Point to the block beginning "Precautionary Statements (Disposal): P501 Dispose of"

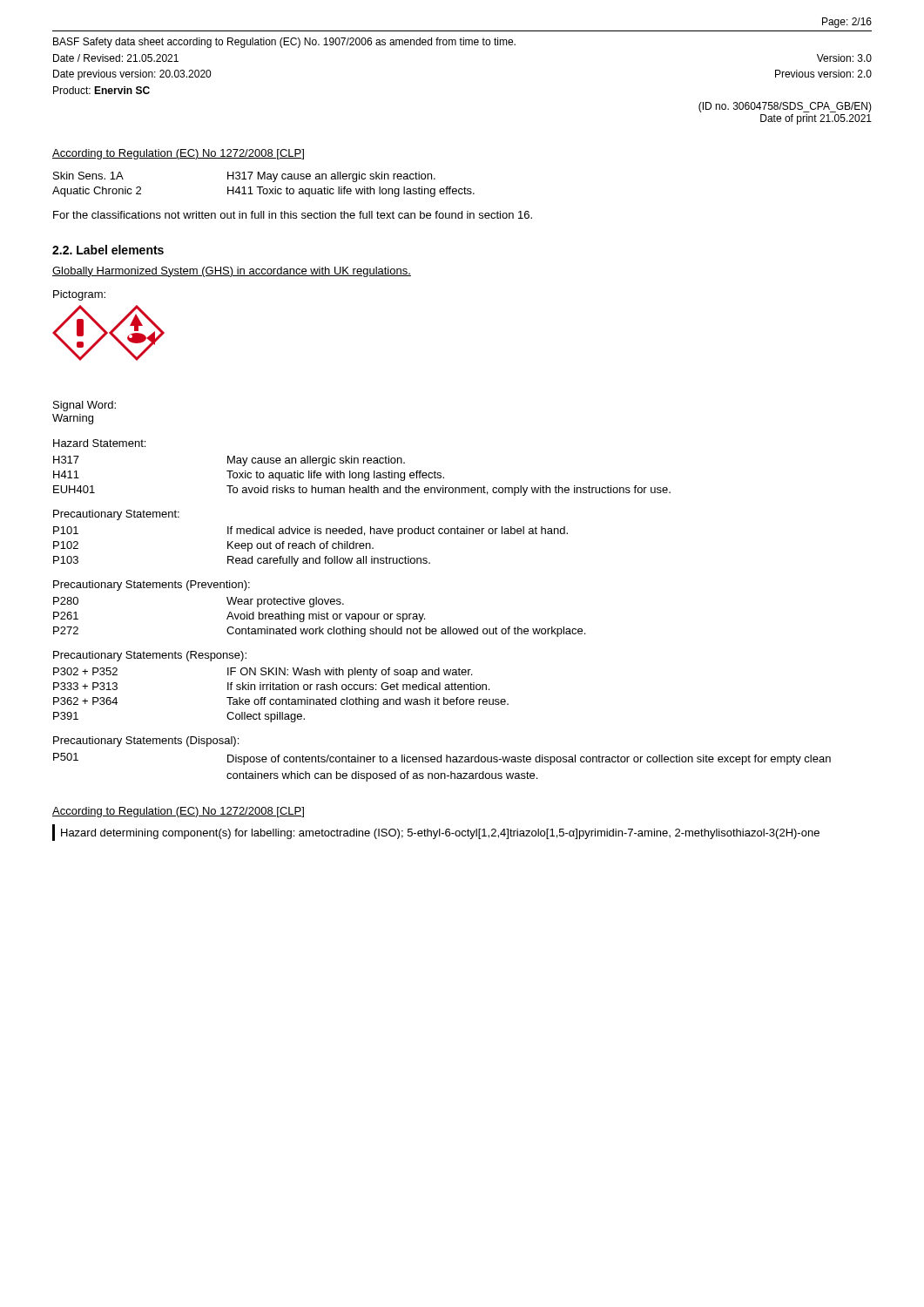click(462, 759)
